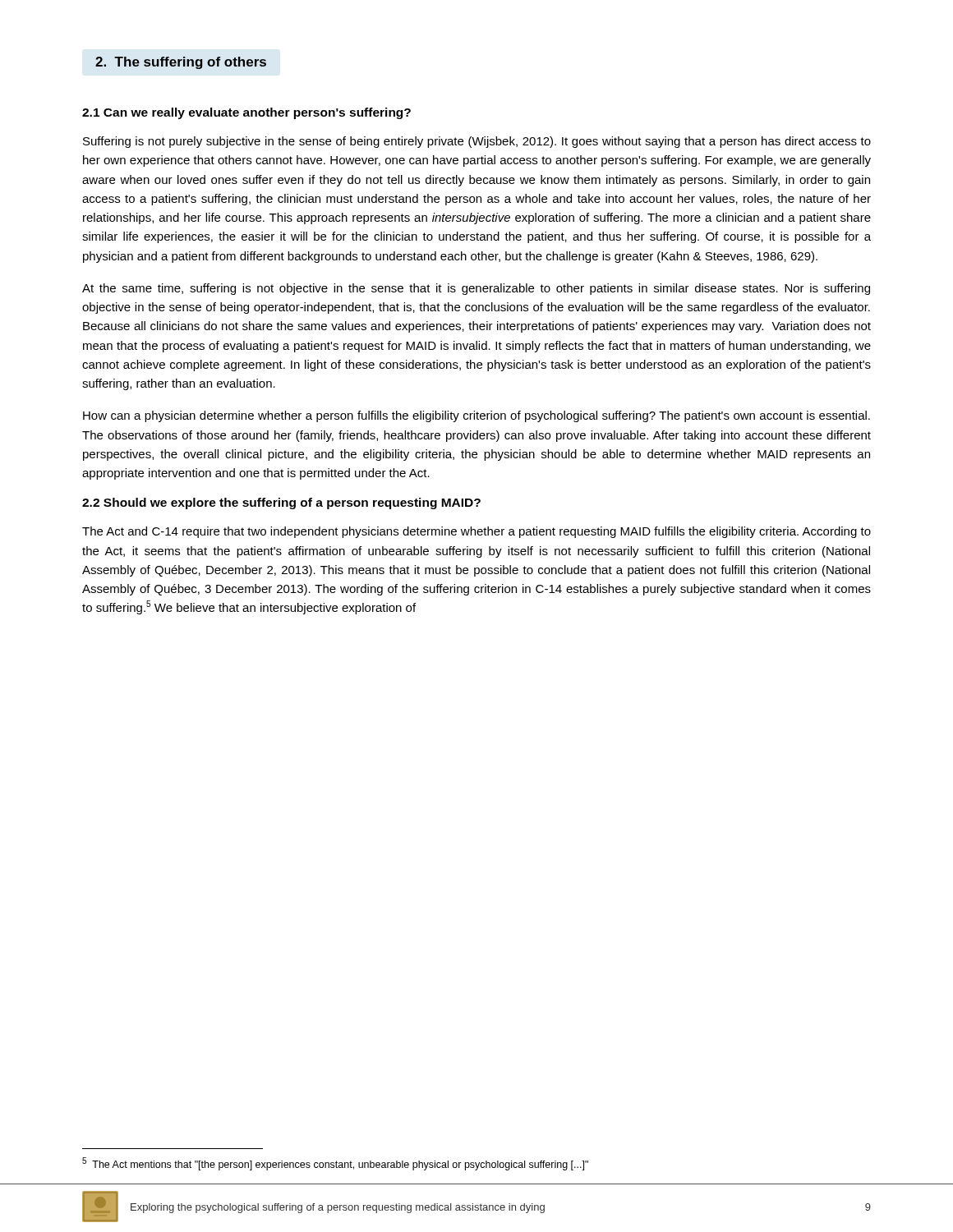Find the text block starting "How can a physician determine whether"
Screen dimensions: 1232x953
pyautogui.click(x=476, y=444)
